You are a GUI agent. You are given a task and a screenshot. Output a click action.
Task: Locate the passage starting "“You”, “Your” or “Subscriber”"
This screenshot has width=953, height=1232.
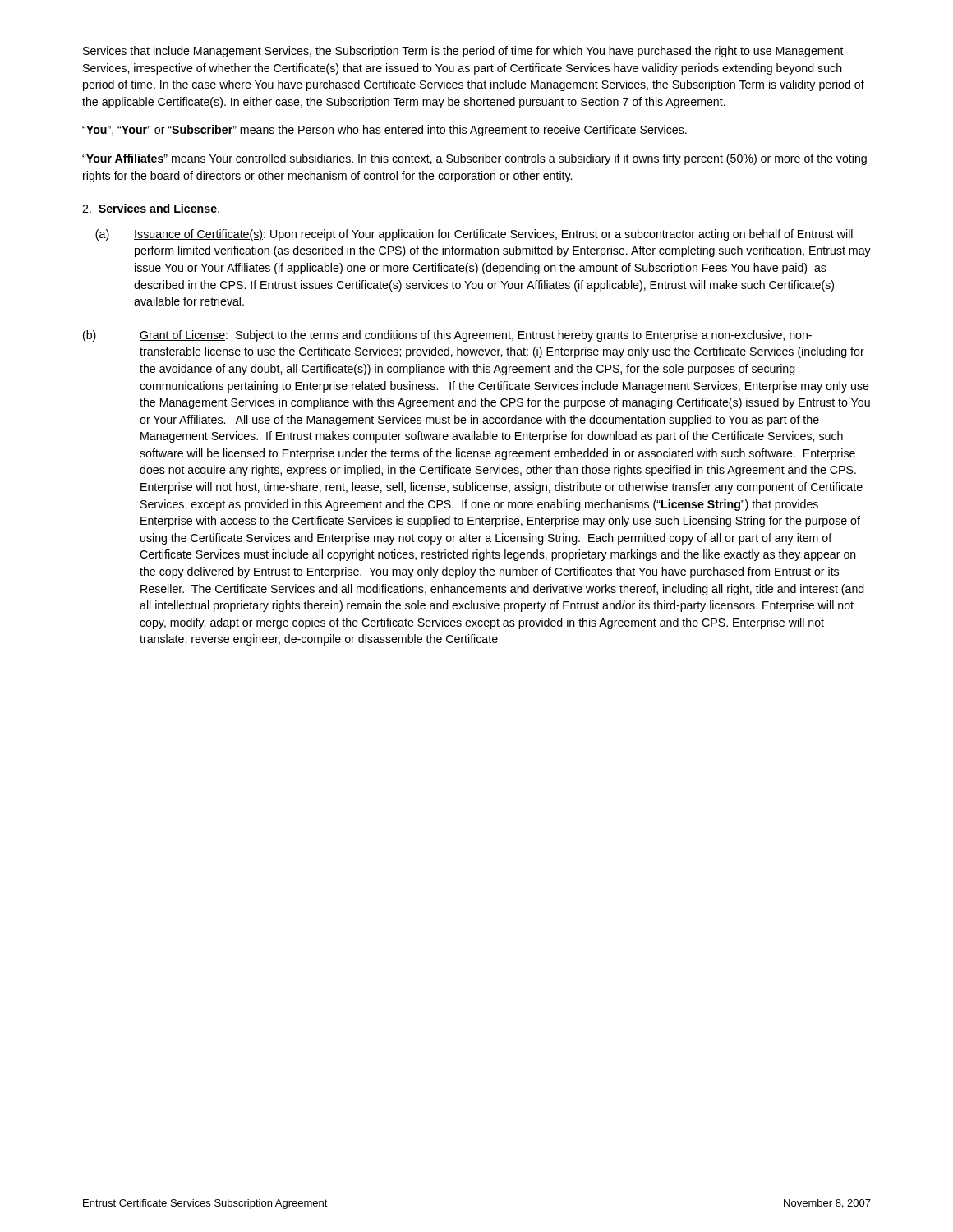(385, 130)
